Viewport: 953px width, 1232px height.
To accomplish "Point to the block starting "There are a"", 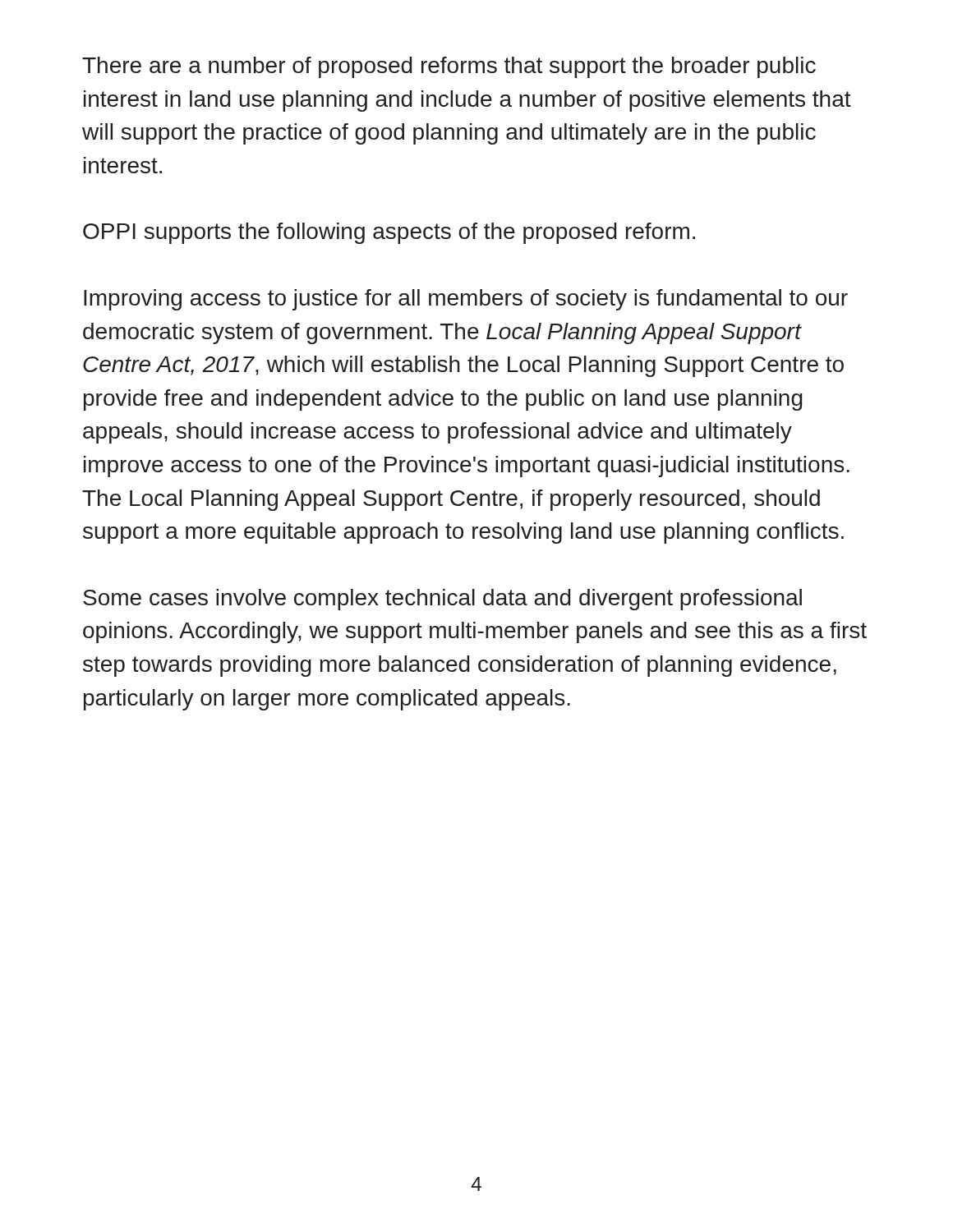I will click(x=466, y=115).
